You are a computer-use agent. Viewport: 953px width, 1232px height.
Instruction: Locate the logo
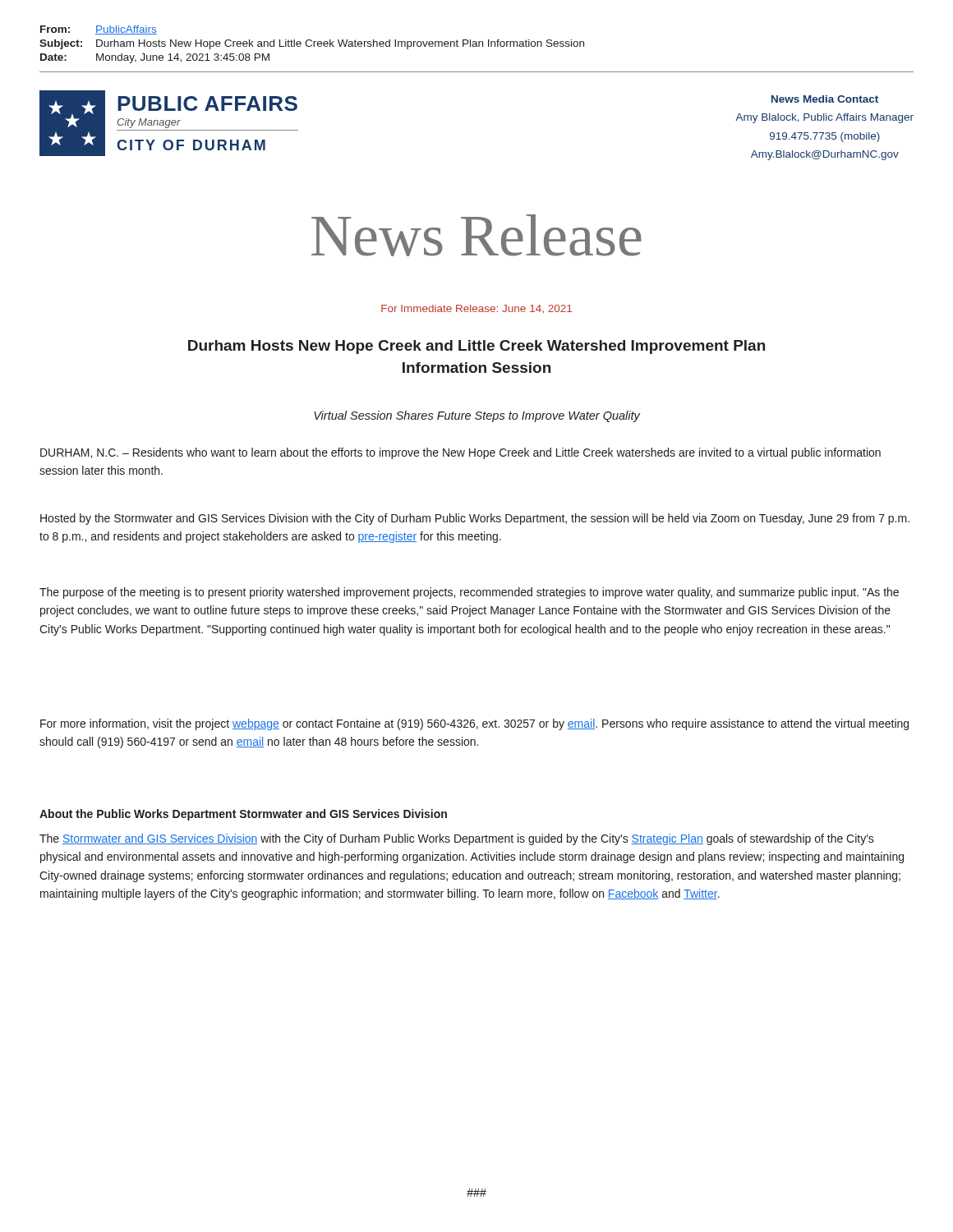[169, 123]
